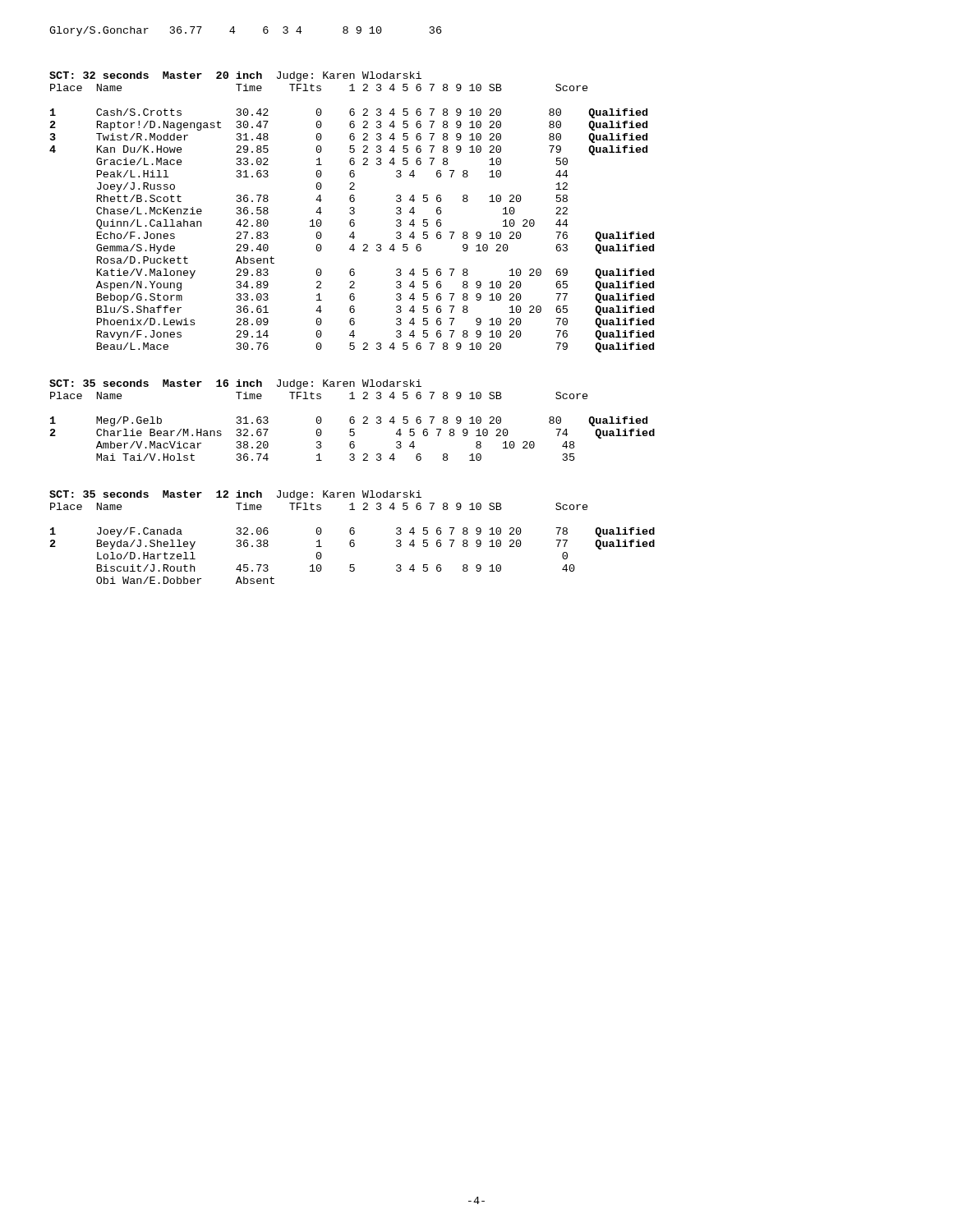The image size is (953, 1232).
Task: Find the block on this page that starts "Glory/S.Gonchar 36.77 4 6 3 4"
Action: coord(92,30)
